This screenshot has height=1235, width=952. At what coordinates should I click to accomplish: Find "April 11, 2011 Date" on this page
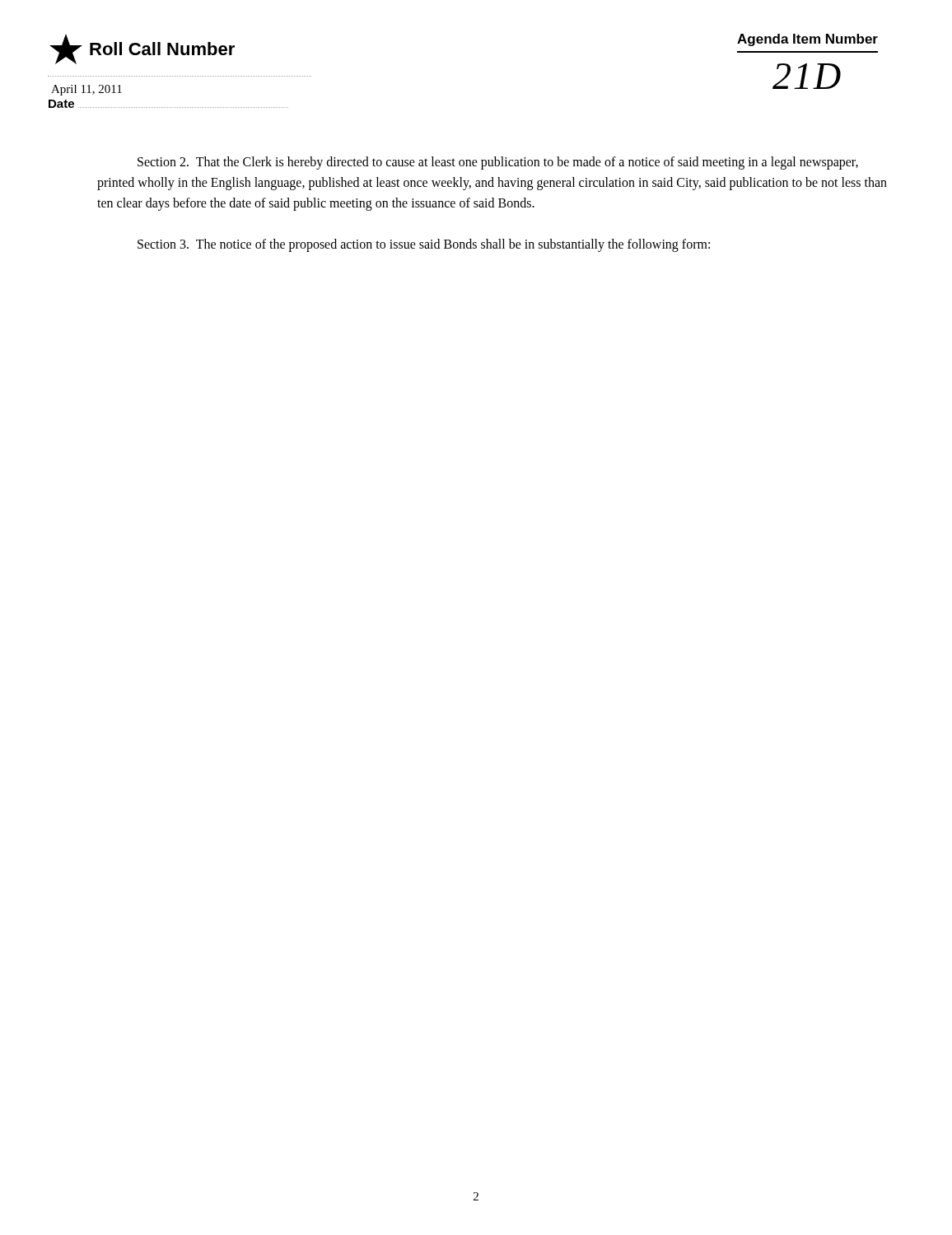click(x=168, y=96)
